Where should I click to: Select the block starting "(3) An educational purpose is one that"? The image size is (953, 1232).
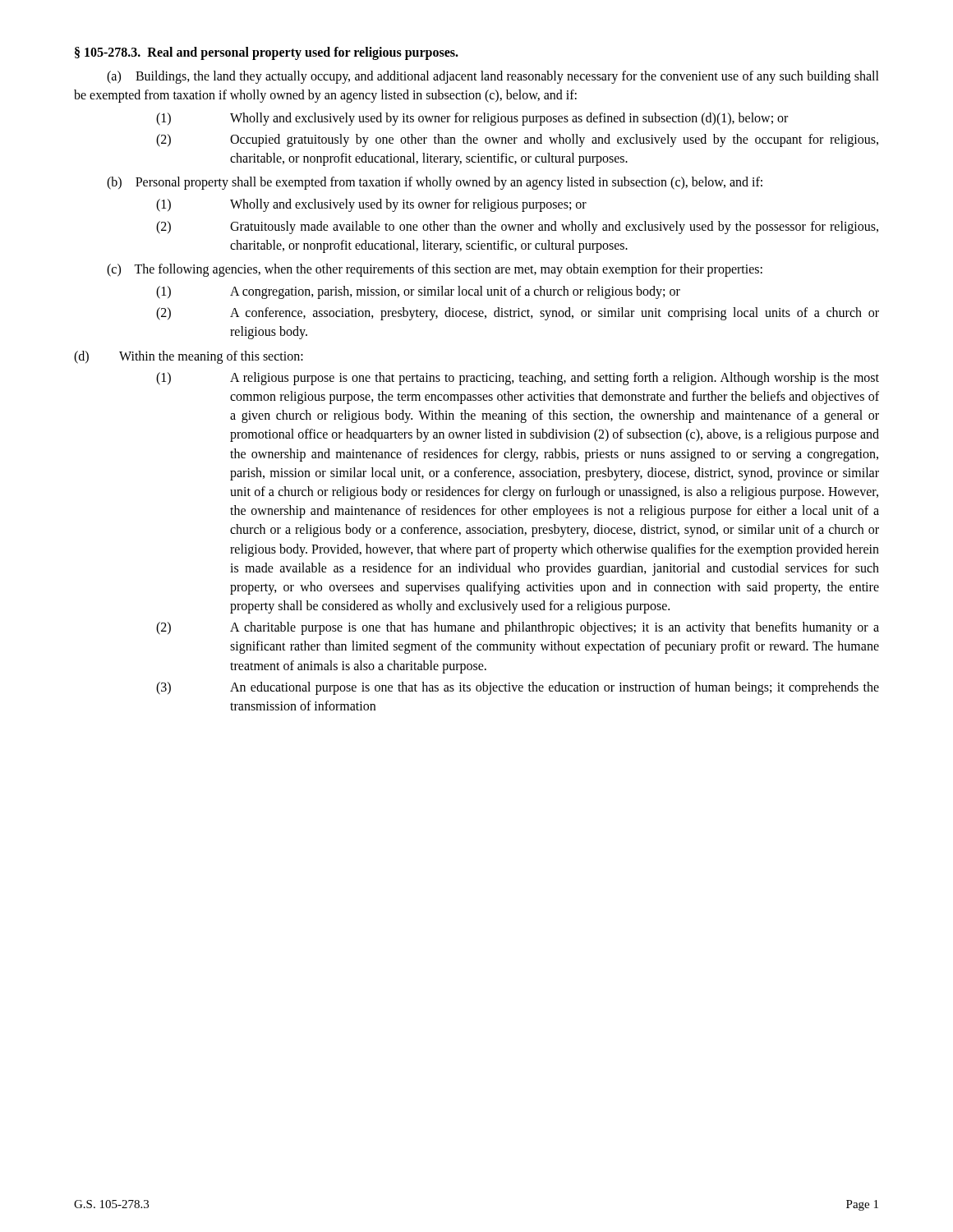click(x=476, y=697)
